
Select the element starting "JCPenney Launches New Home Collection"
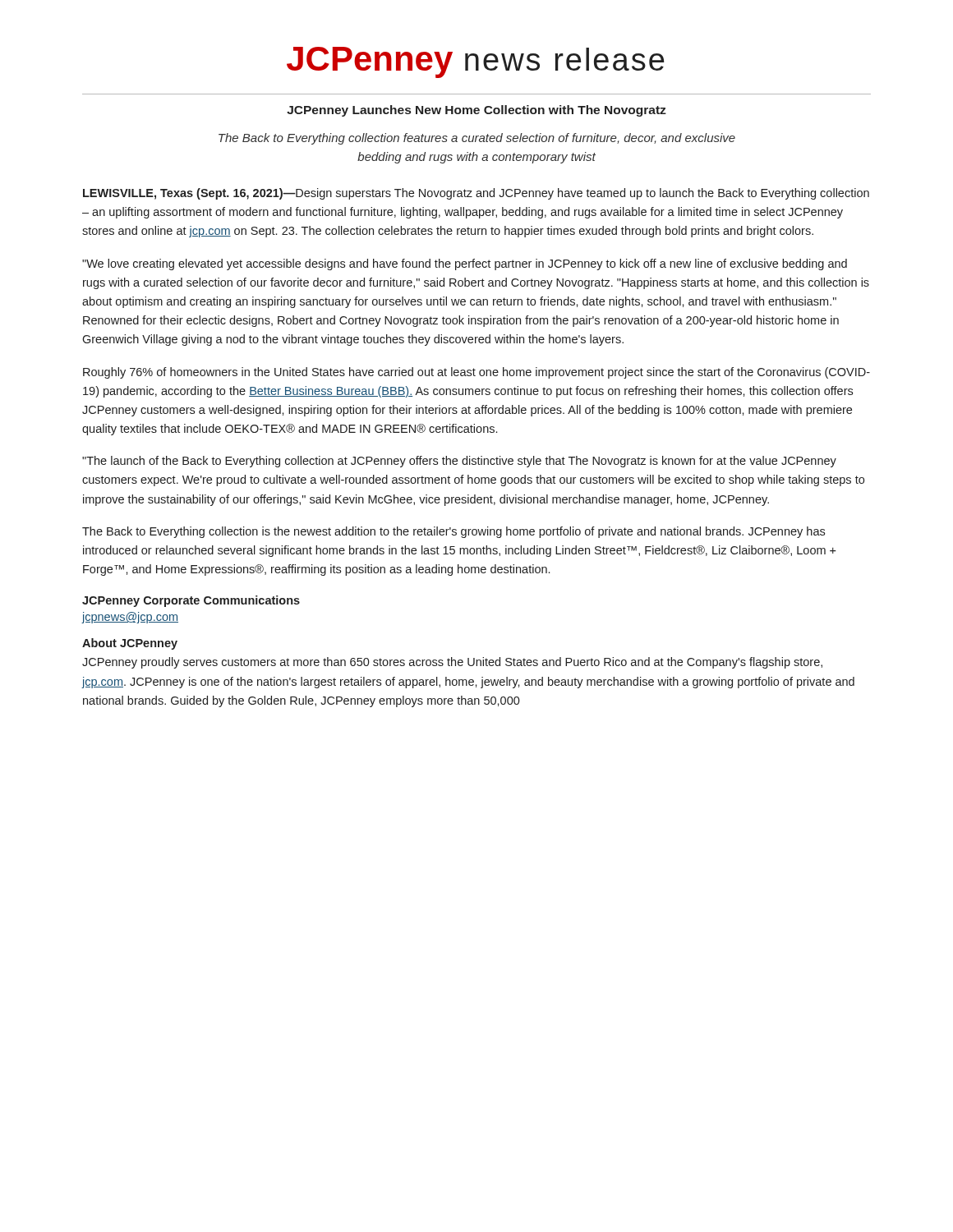476,110
